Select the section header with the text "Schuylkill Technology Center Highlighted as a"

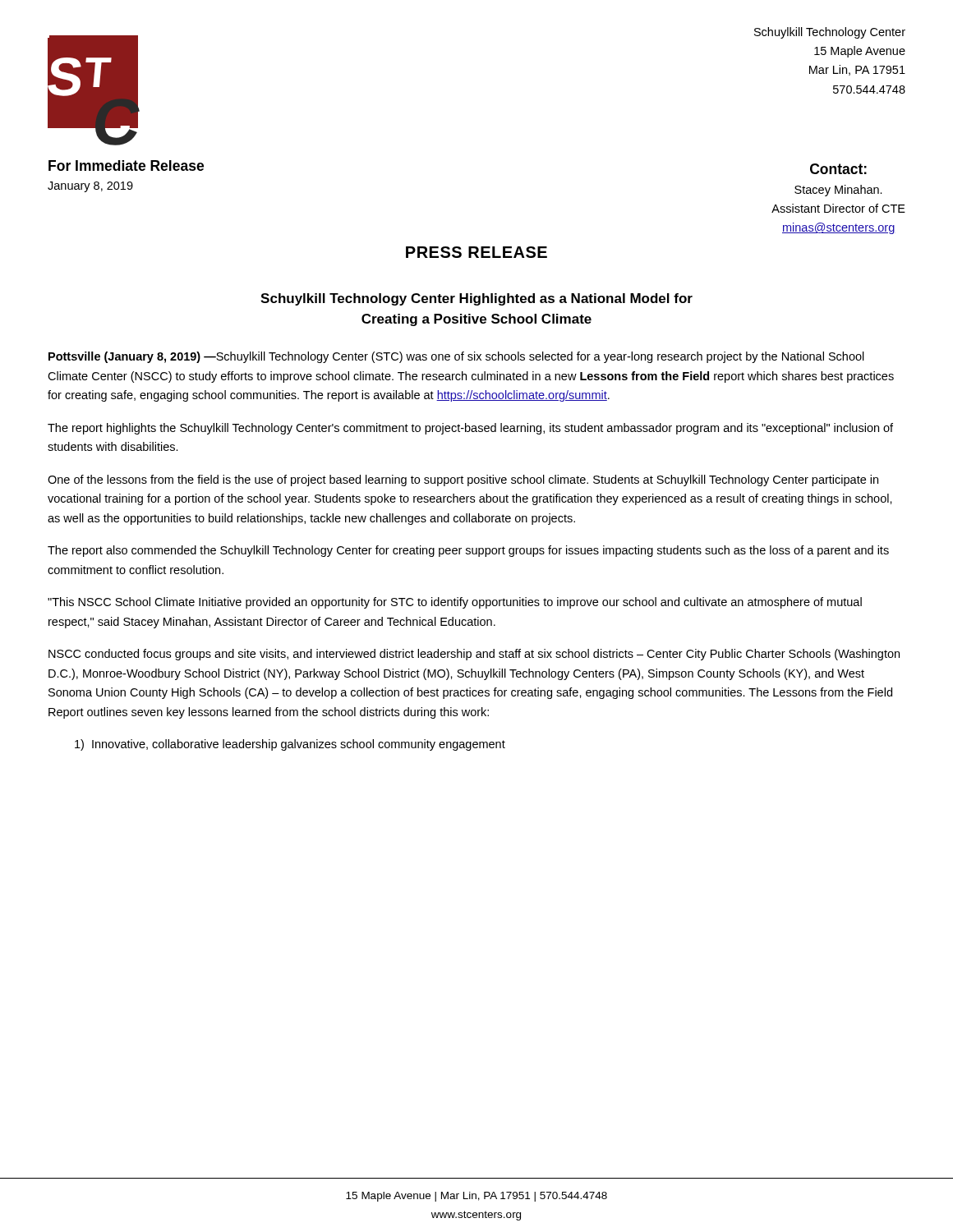click(x=476, y=309)
